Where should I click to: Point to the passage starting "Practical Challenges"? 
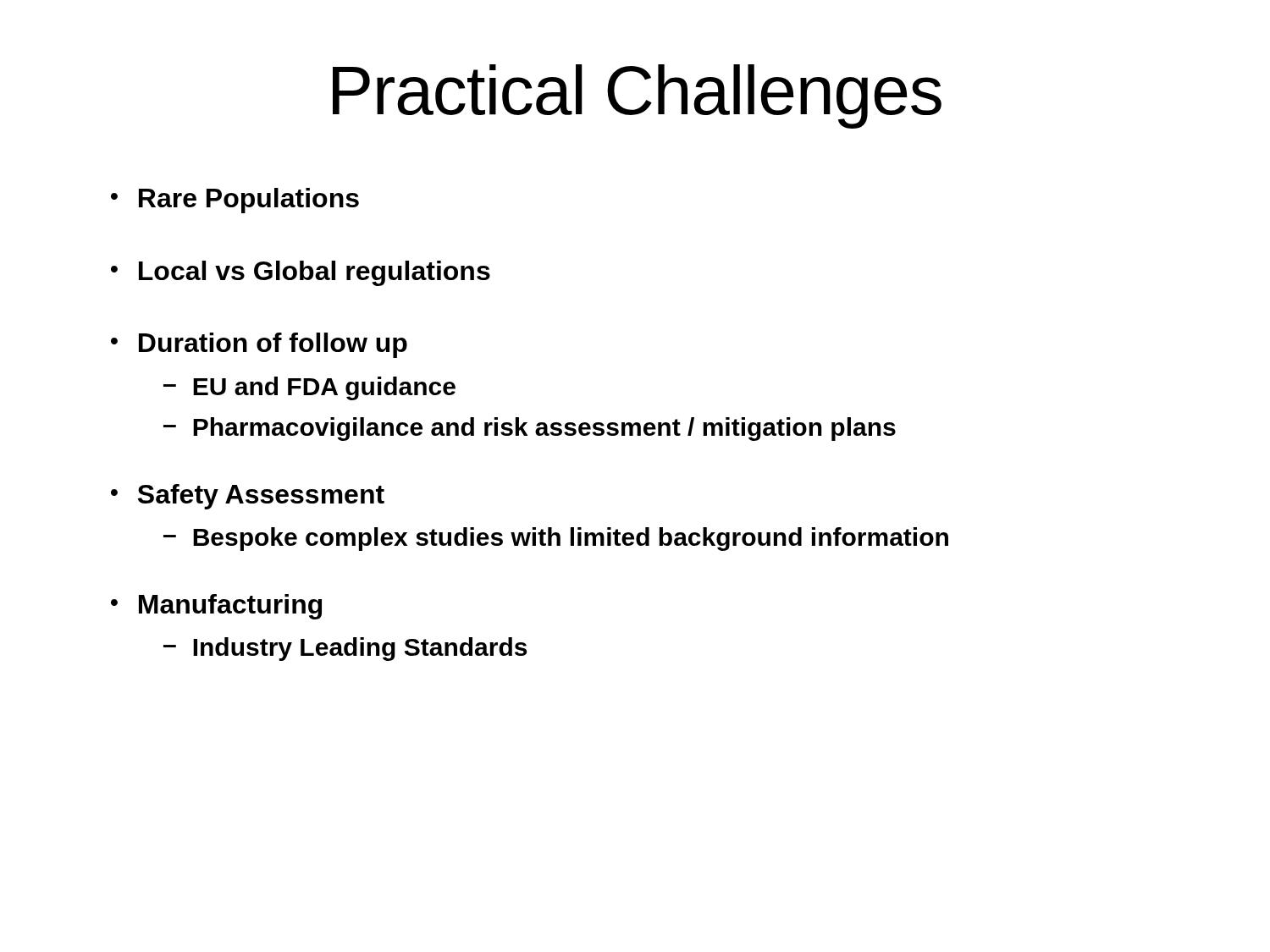coord(635,90)
